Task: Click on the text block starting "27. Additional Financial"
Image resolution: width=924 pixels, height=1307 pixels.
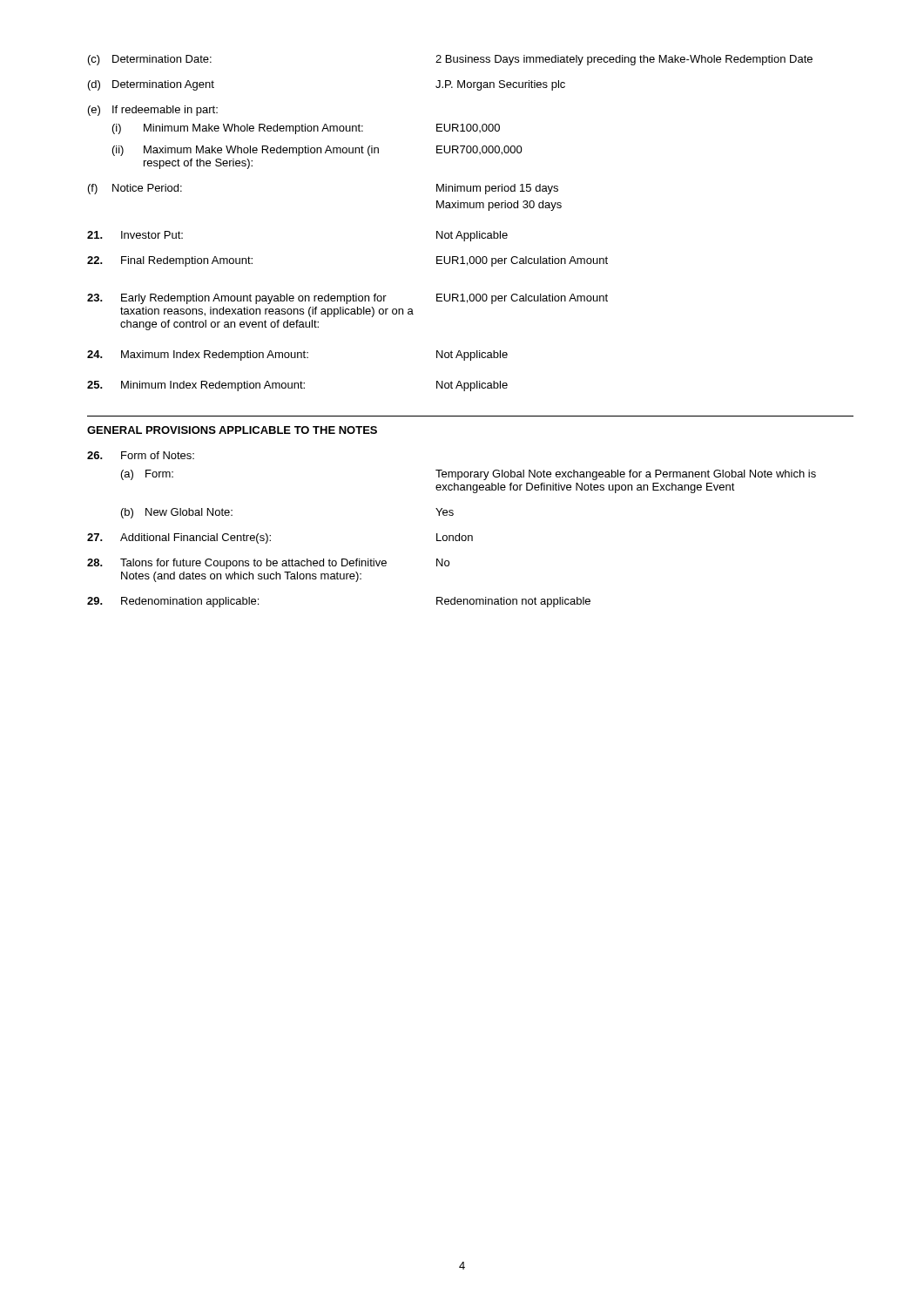Action: point(470,537)
